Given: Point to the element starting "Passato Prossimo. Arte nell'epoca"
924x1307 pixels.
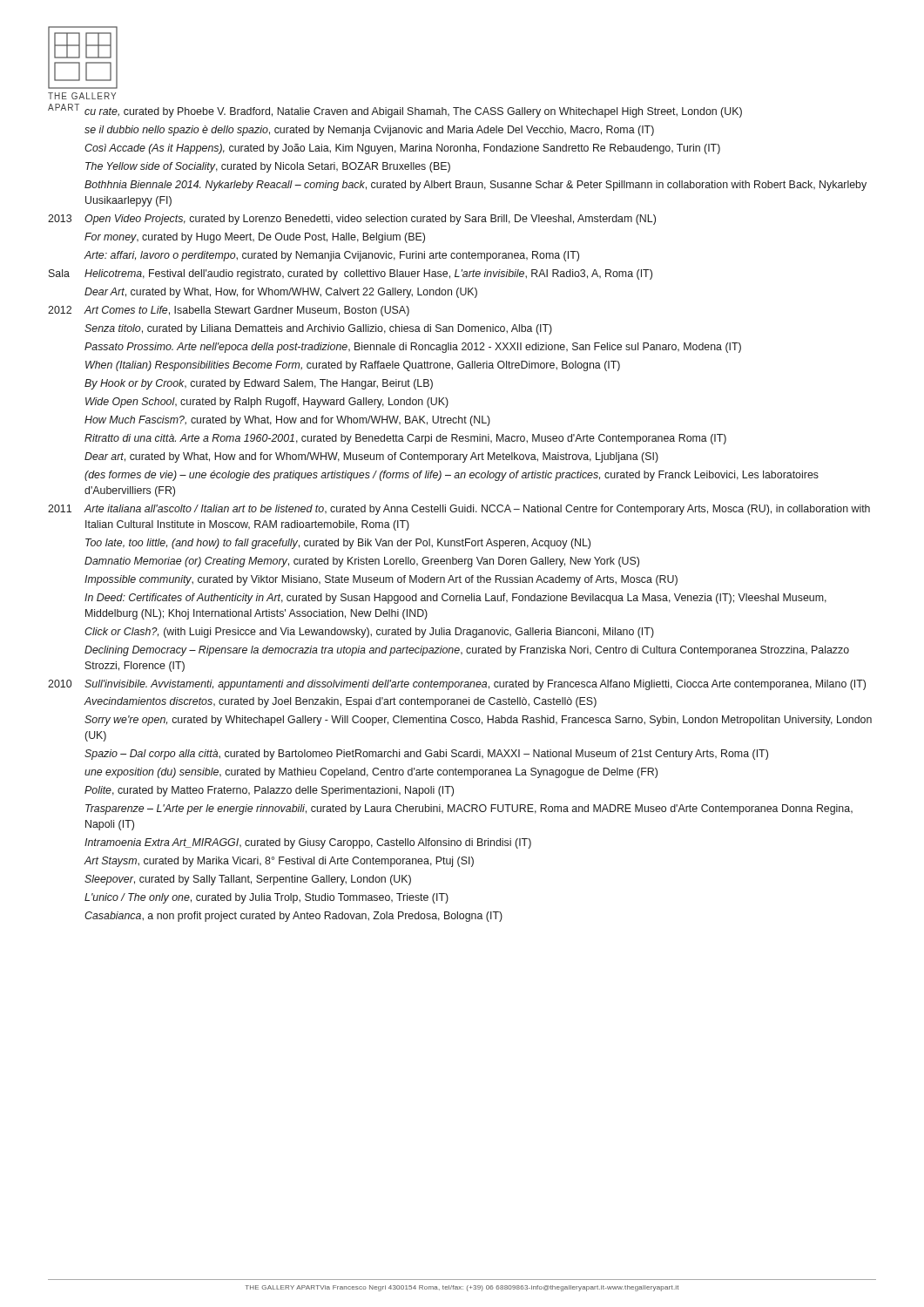Looking at the screenshot, I should [462, 348].
